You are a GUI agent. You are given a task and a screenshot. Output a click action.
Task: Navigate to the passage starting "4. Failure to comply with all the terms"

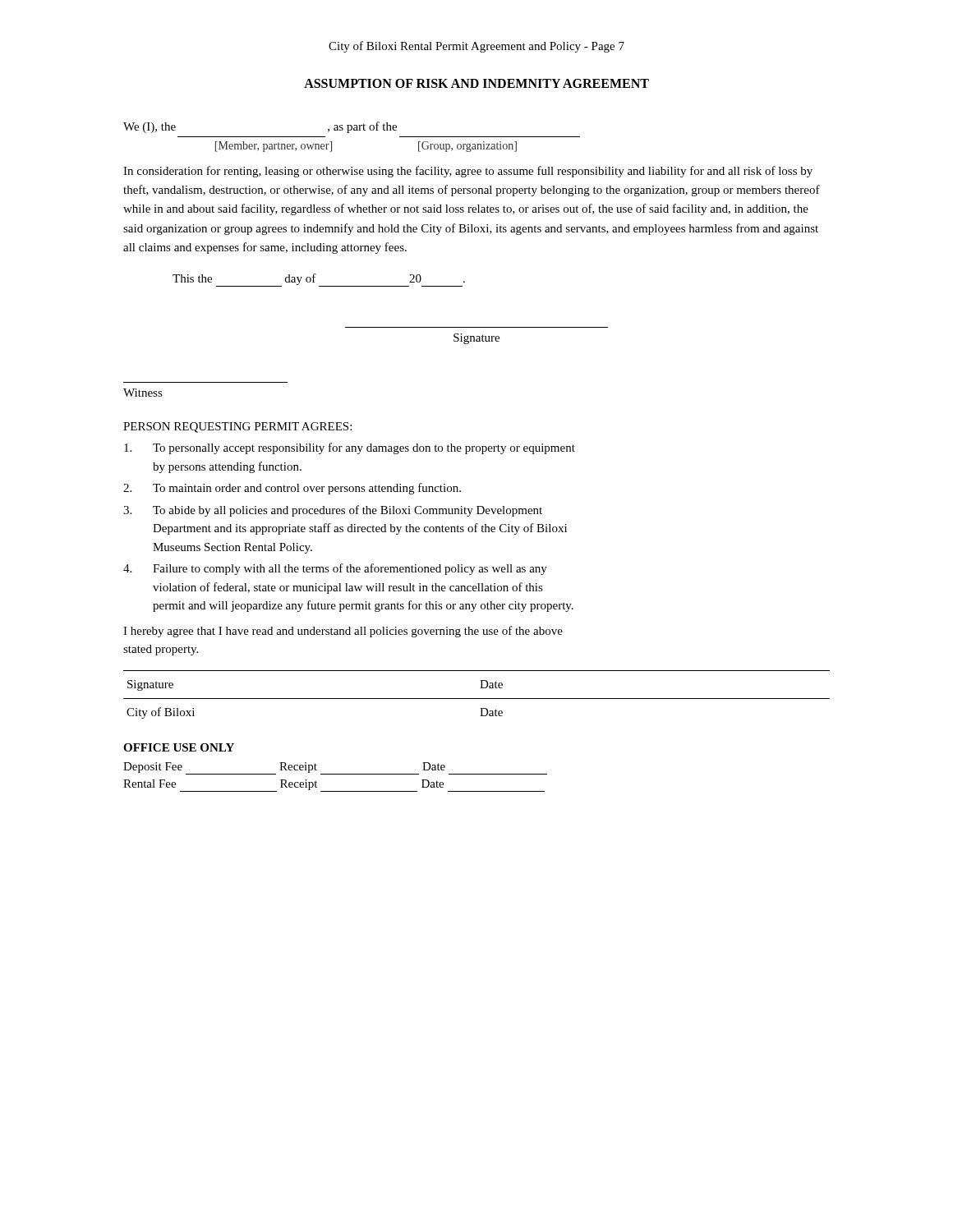coord(476,587)
